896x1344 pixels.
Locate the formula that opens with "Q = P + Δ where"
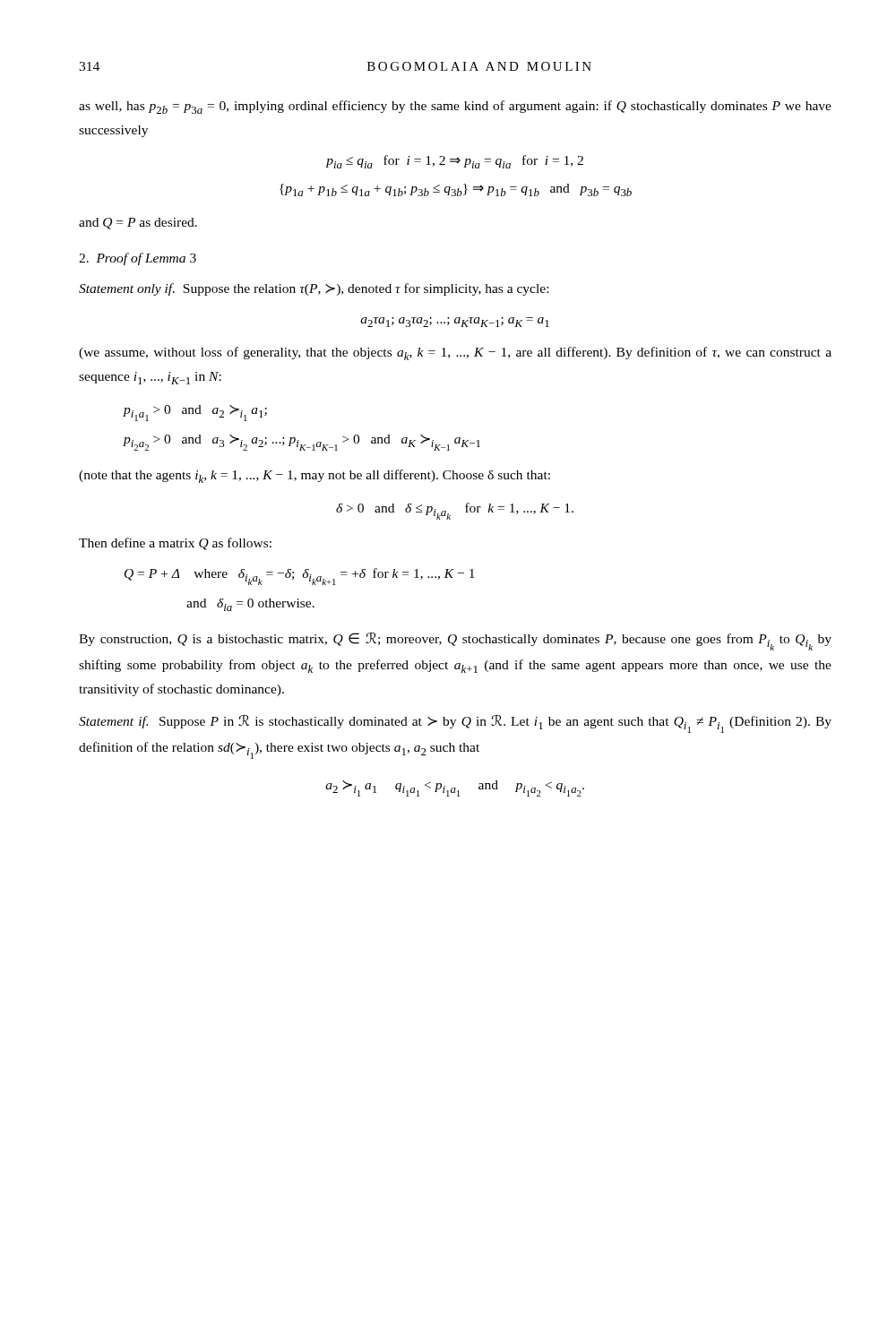(300, 577)
